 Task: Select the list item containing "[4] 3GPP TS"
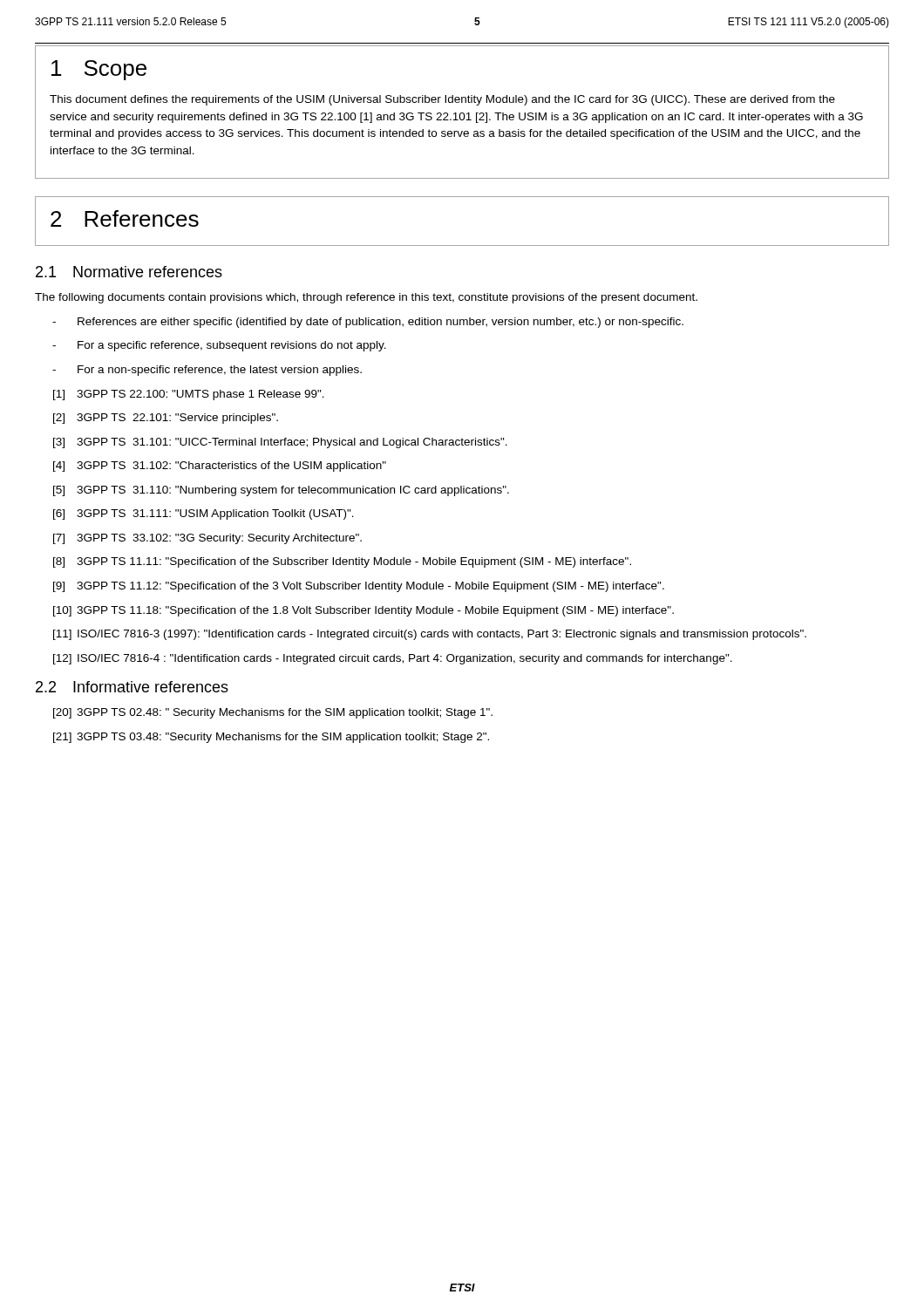[220, 467]
